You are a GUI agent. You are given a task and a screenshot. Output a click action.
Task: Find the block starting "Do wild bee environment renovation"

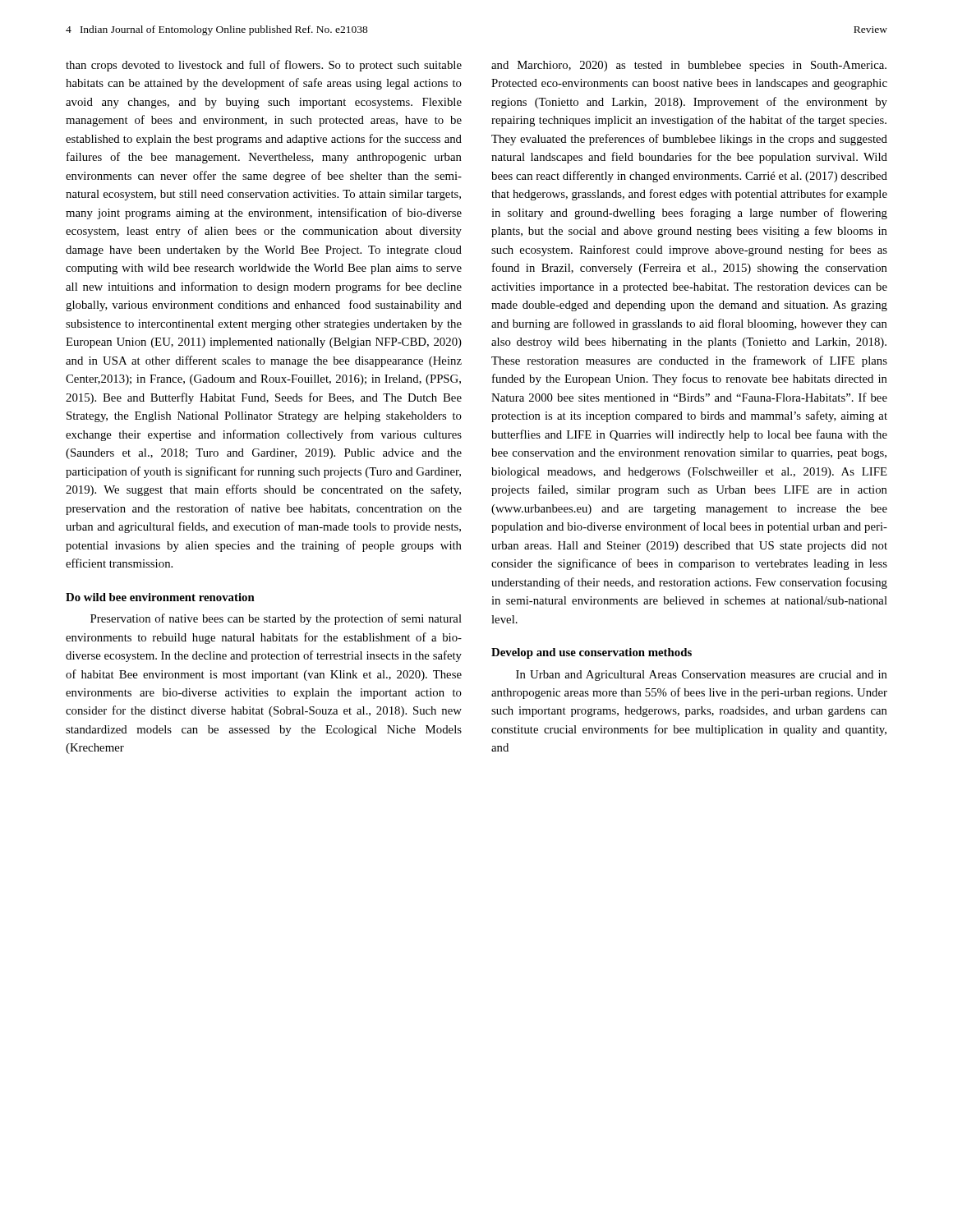[160, 597]
